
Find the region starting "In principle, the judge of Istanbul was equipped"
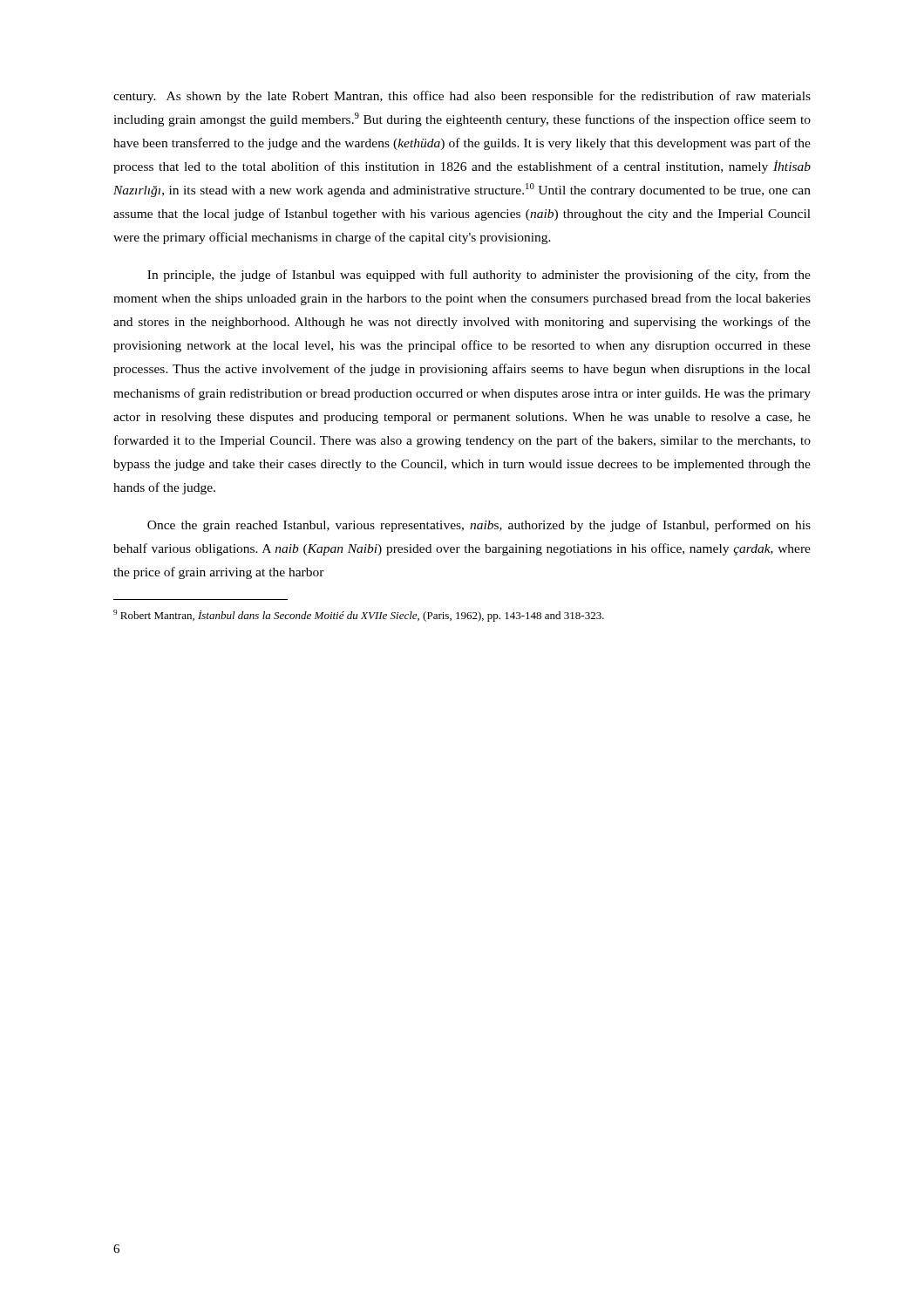pyautogui.click(x=462, y=381)
